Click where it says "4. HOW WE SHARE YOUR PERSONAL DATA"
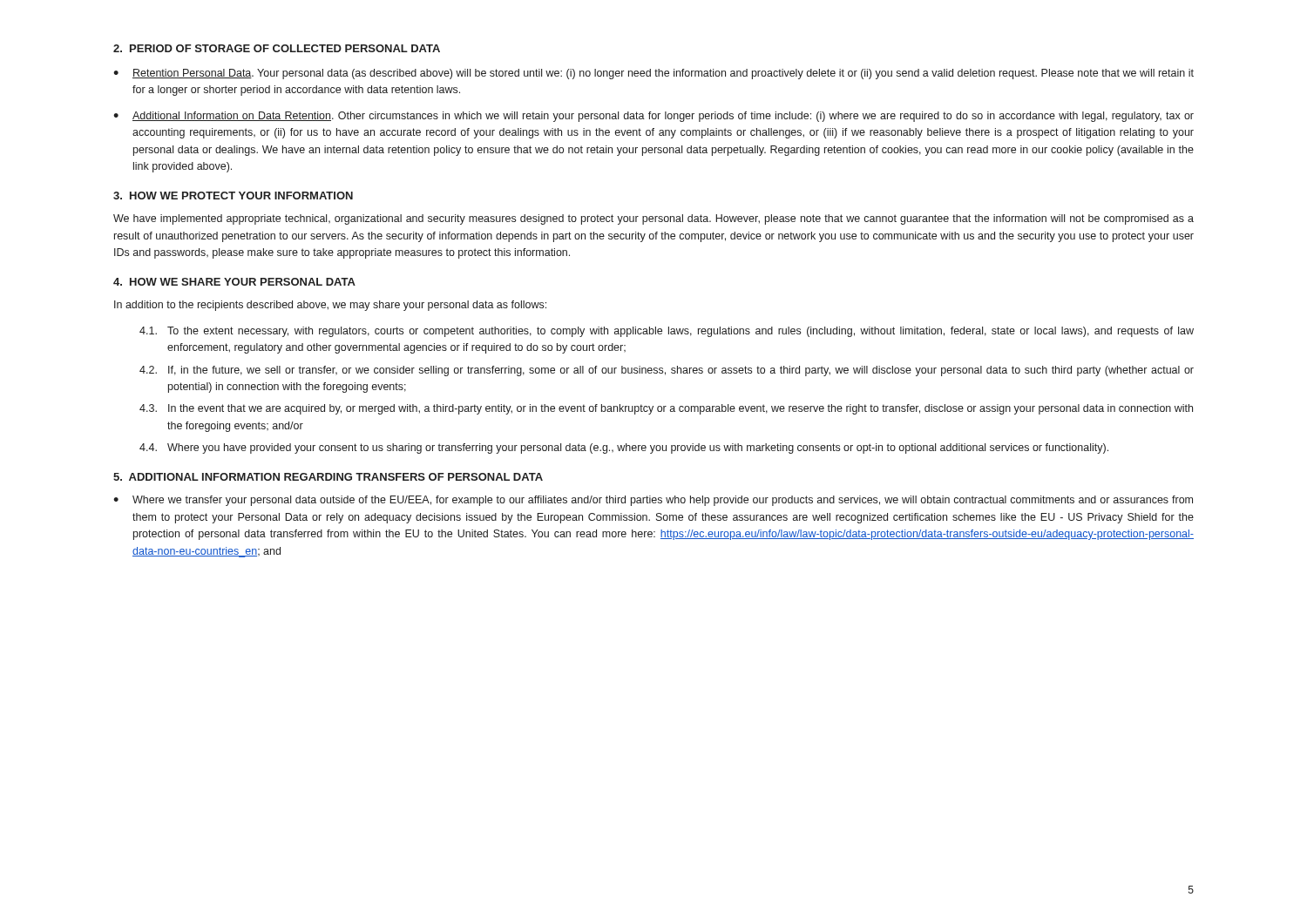 click(x=234, y=282)
